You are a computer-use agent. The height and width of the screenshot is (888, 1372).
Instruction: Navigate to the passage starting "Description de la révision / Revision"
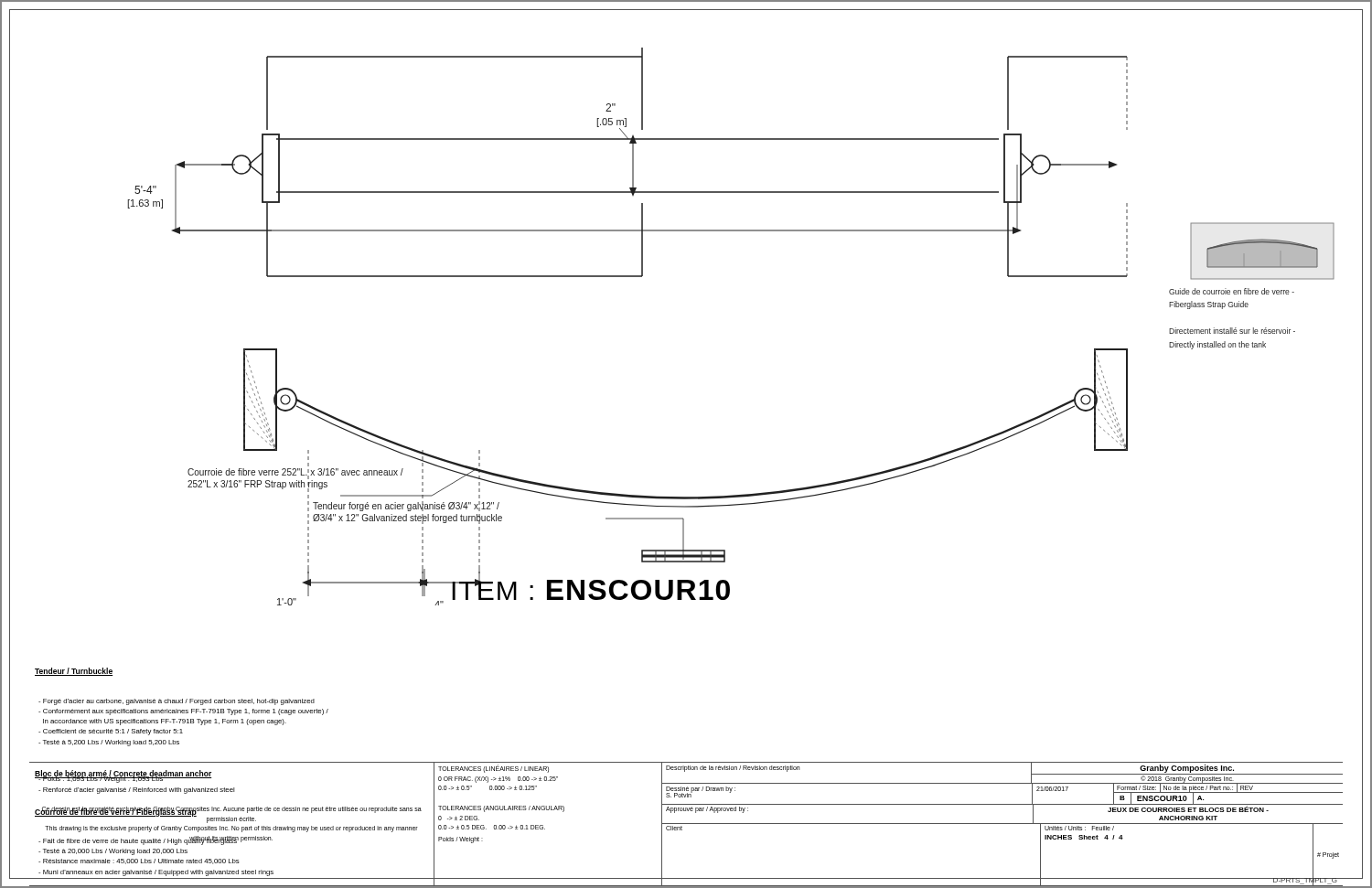tap(733, 768)
